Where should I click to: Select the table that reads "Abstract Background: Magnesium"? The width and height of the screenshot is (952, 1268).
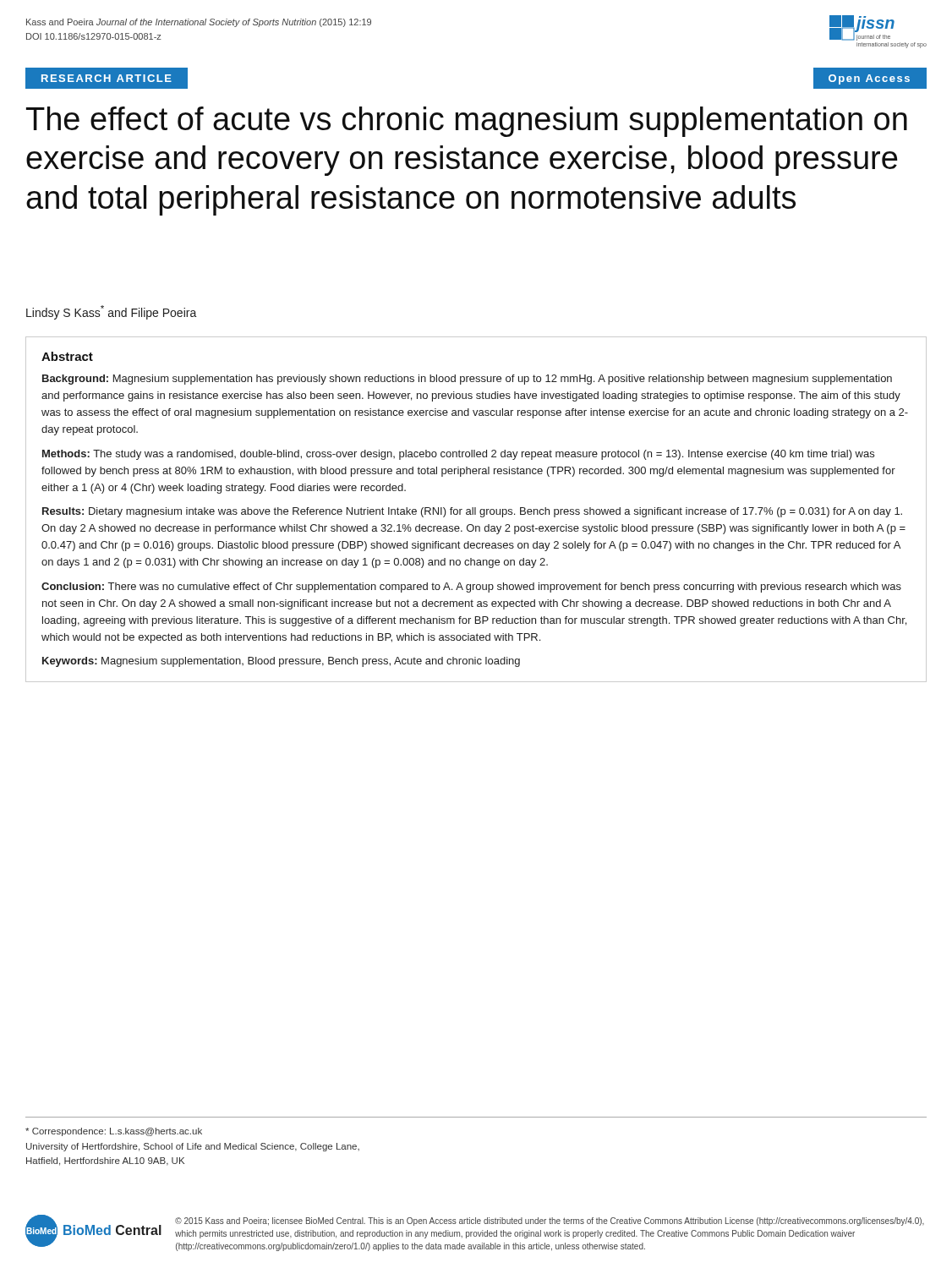pos(476,509)
